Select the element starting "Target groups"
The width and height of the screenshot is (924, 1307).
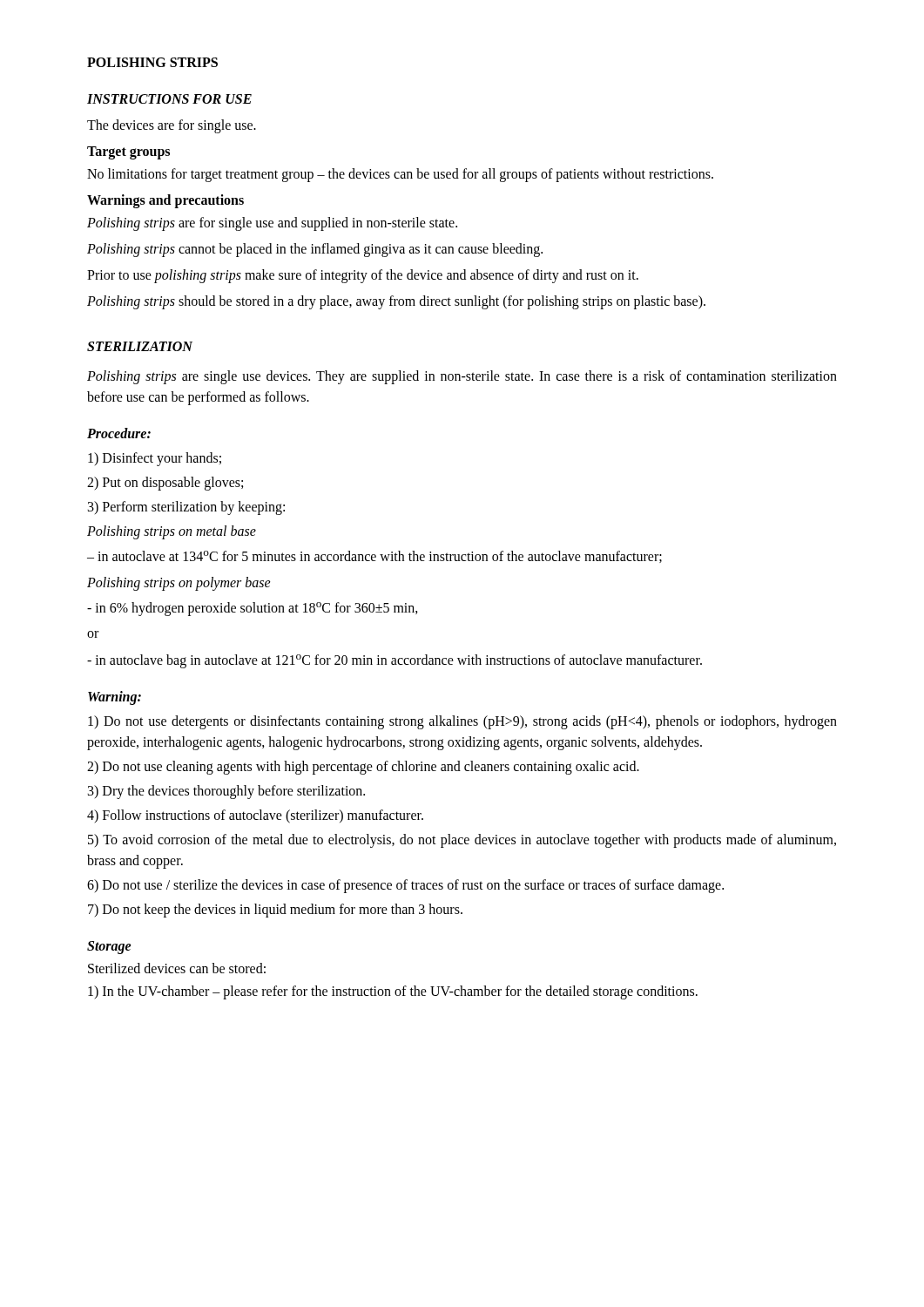(x=129, y=151)
